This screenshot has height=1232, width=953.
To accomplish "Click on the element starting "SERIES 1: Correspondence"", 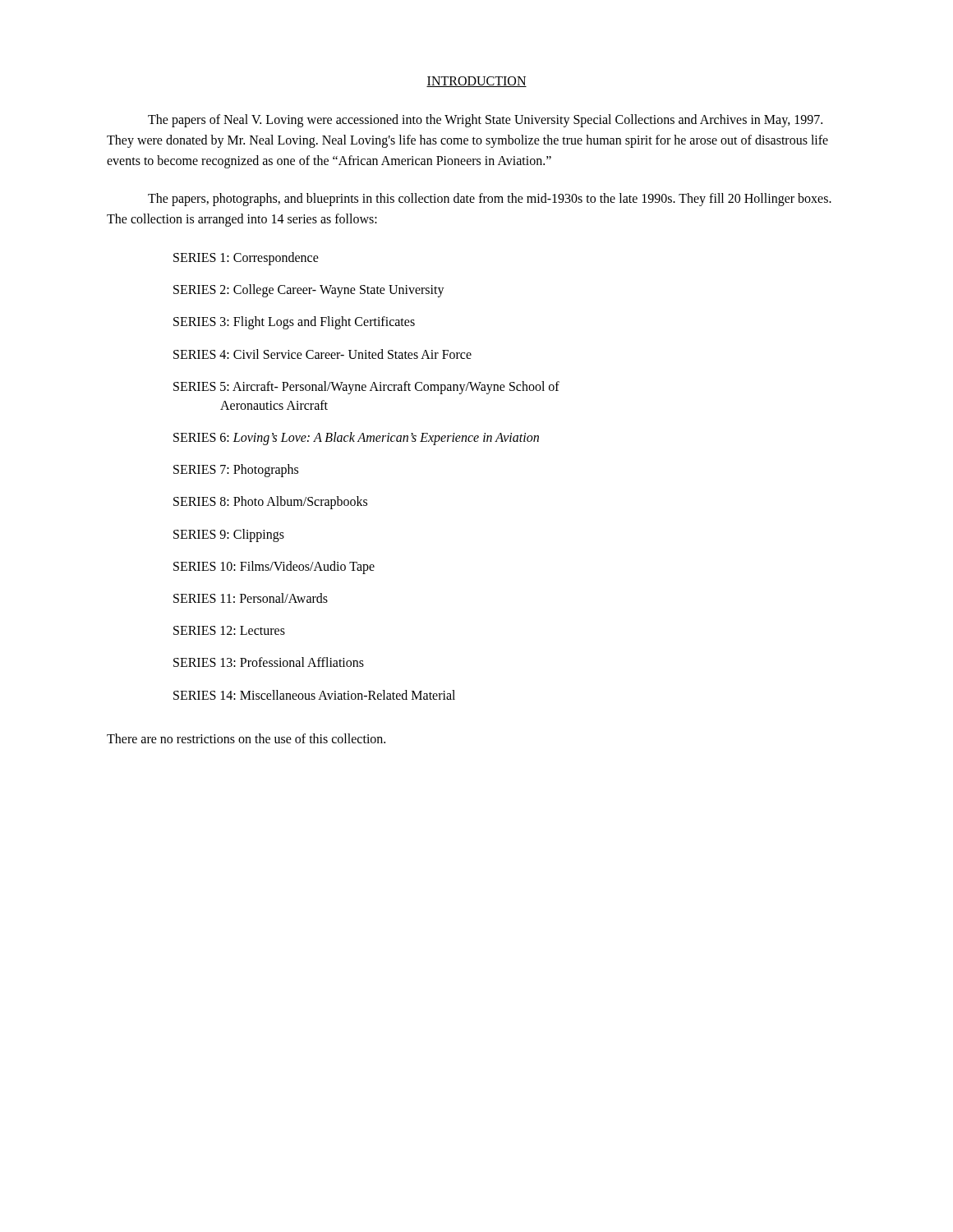I will coord(246,257).
